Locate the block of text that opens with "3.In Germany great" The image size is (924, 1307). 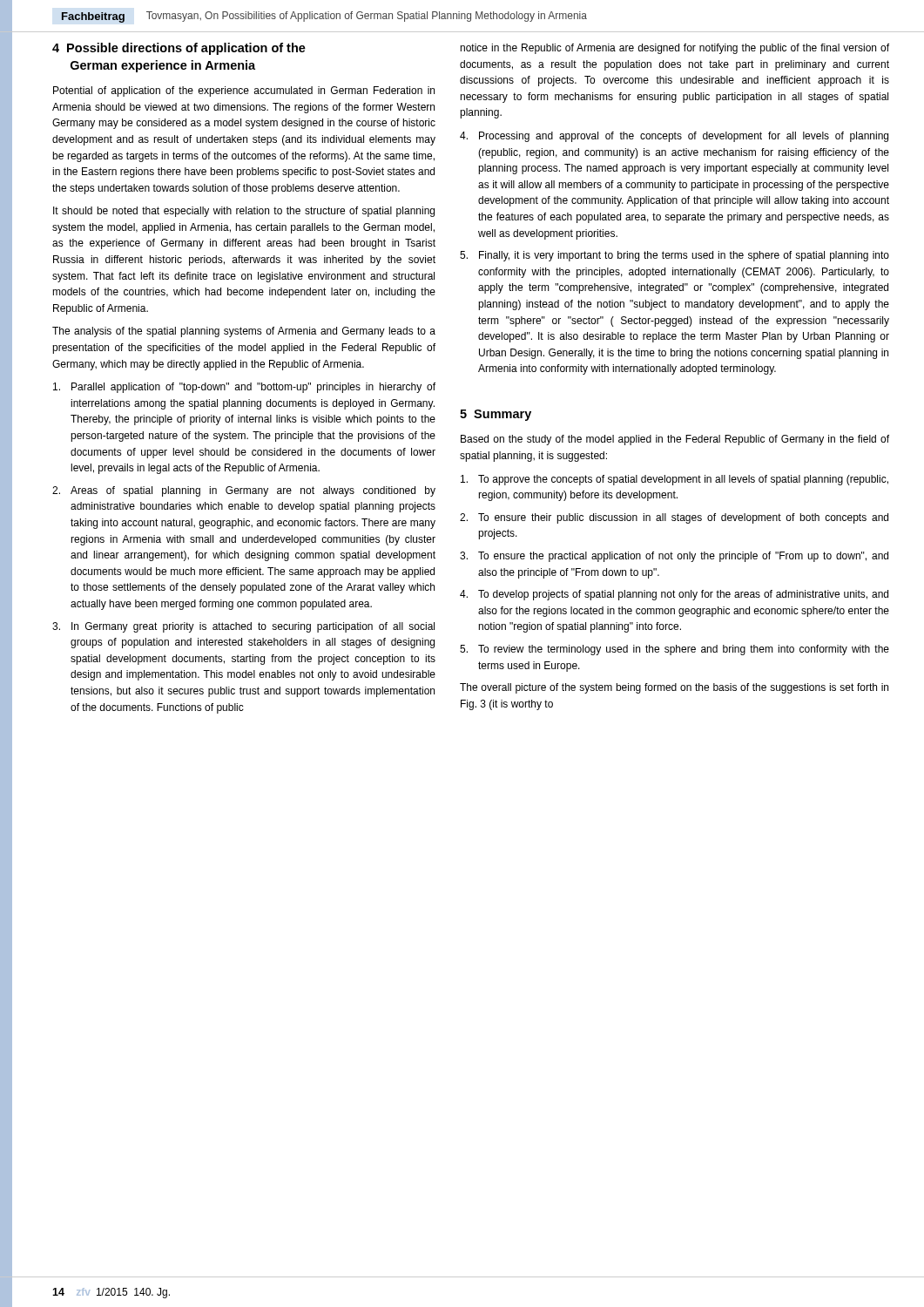pyautogui.click(x=244, y=667)
